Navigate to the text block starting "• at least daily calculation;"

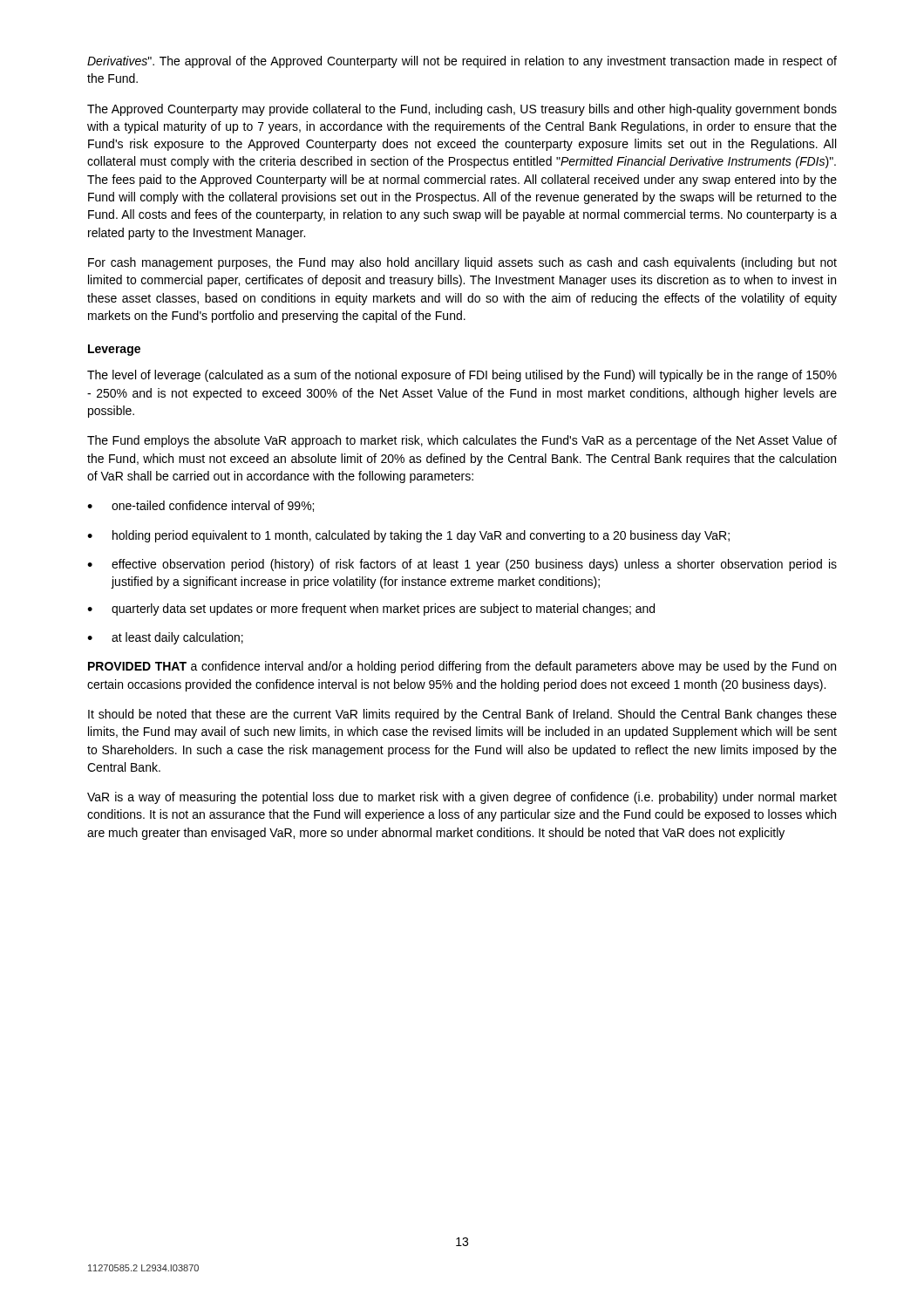[165, 638]
